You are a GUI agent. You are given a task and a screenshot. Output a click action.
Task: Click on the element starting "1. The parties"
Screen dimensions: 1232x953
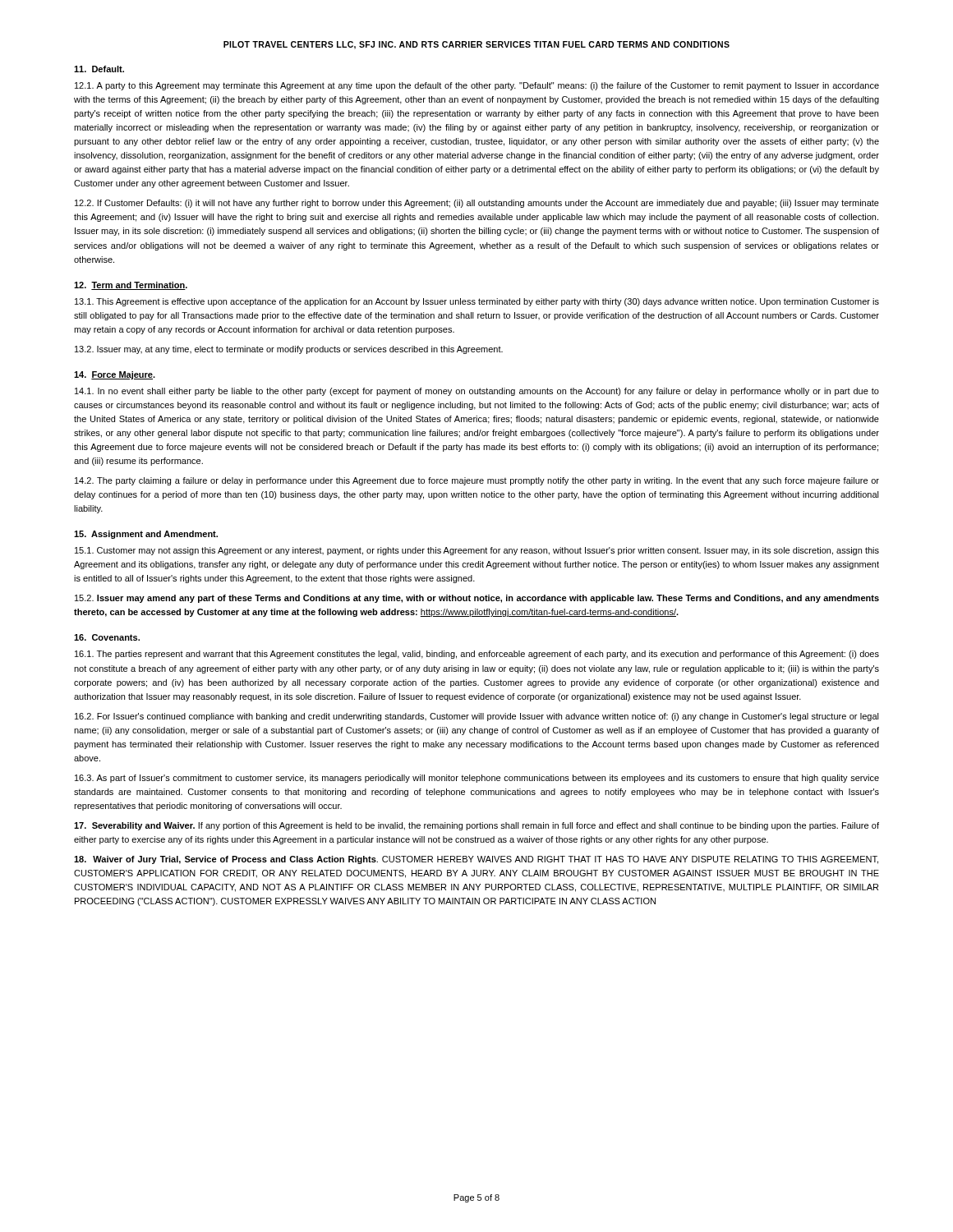pos(476,675)
